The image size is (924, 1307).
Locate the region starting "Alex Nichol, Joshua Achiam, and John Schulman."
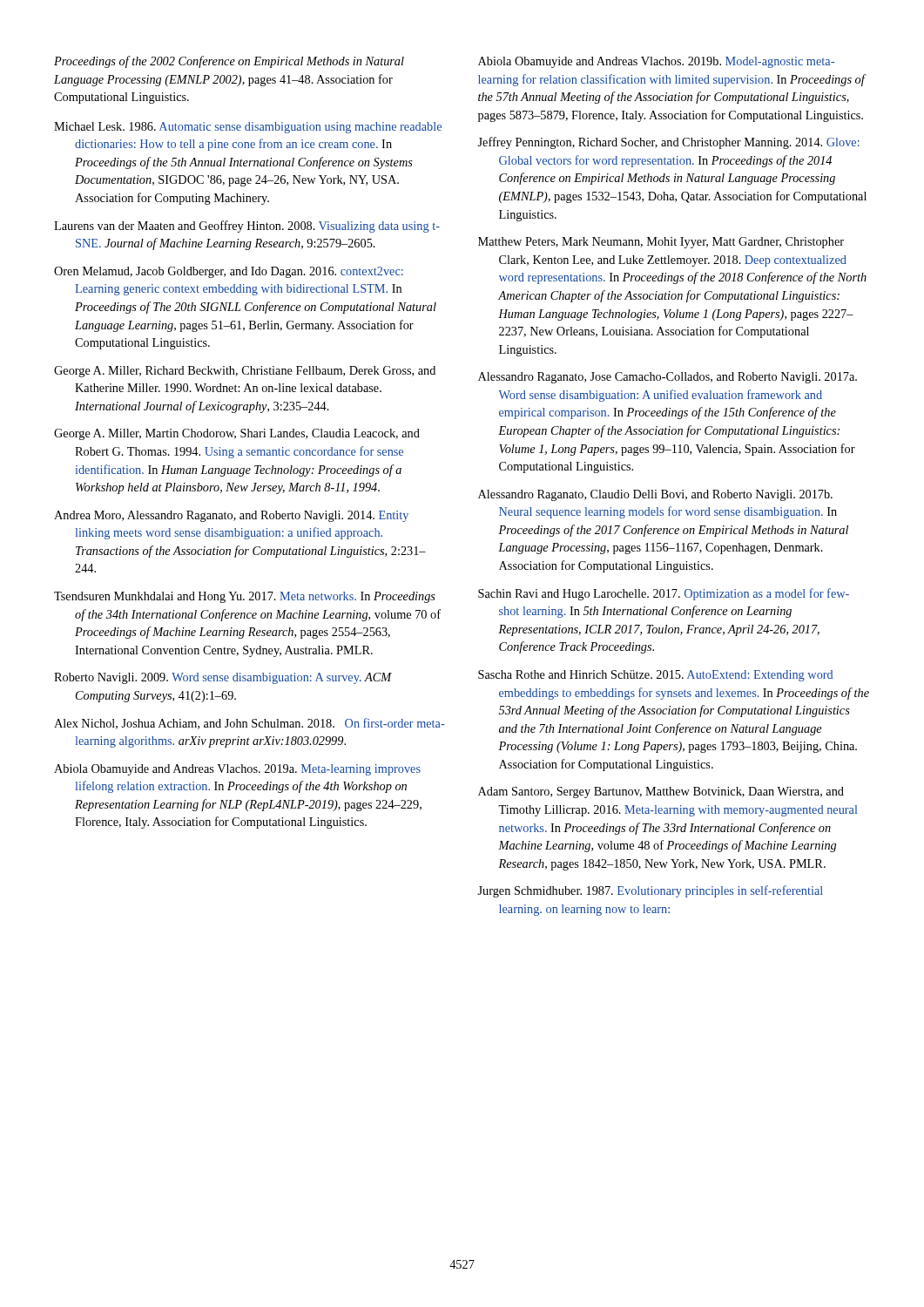[x=249, y=732]
